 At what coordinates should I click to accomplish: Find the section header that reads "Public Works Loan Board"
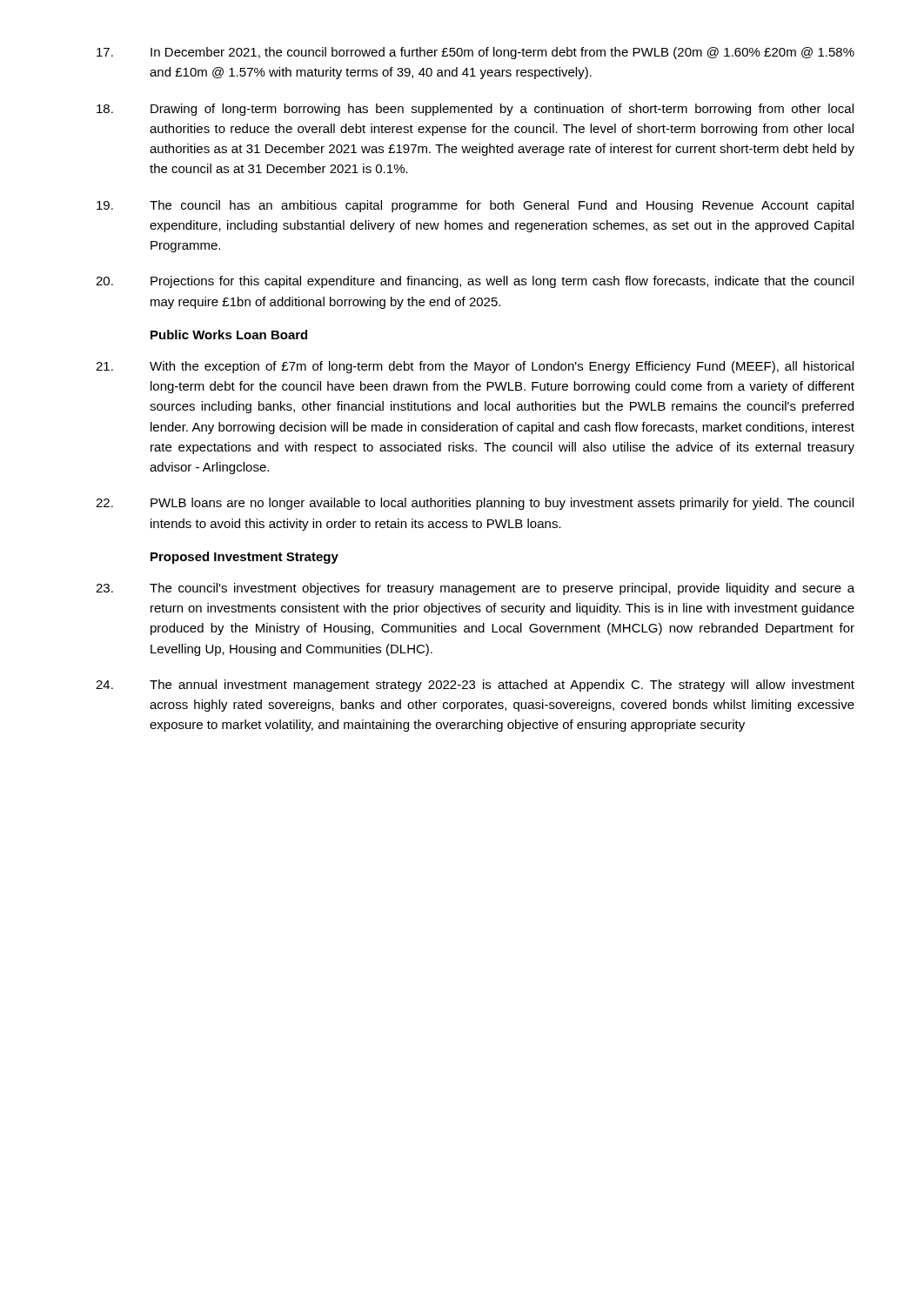229,334
